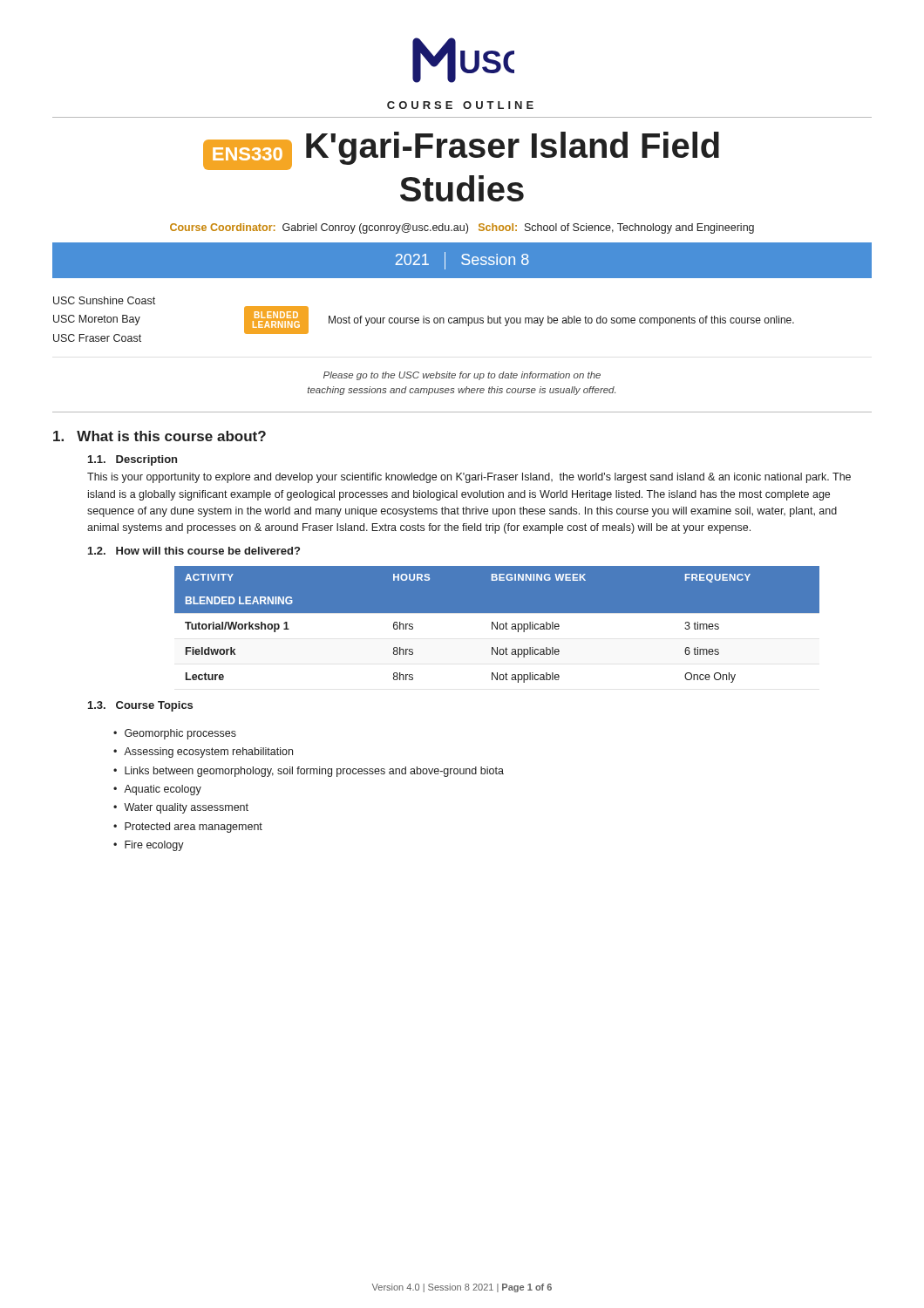The height and width of the screenshot is (1308, 924).
Task: Click on the logo
Action: tap(462, 49)
